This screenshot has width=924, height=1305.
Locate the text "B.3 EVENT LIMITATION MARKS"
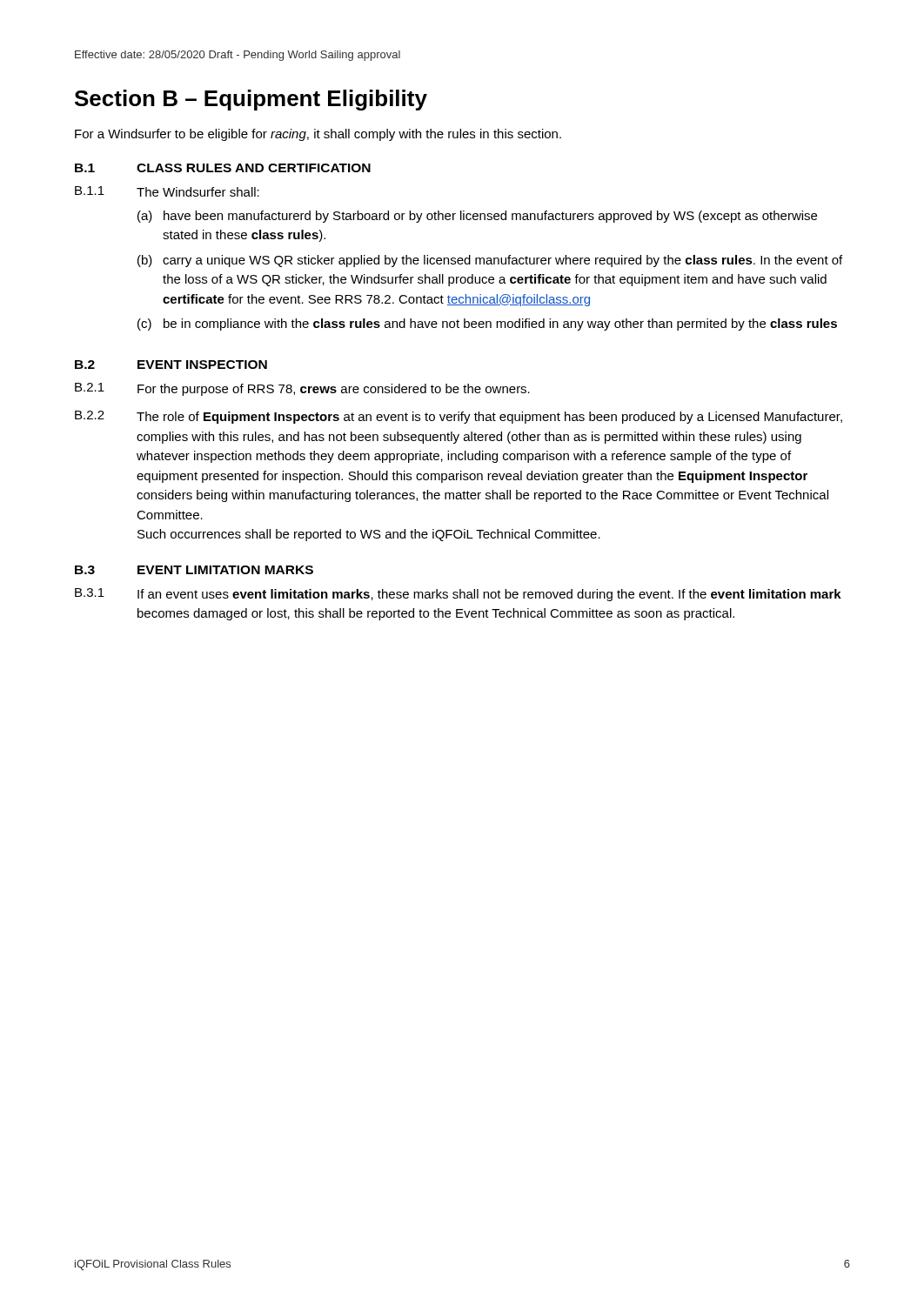(x=194, y=569)
